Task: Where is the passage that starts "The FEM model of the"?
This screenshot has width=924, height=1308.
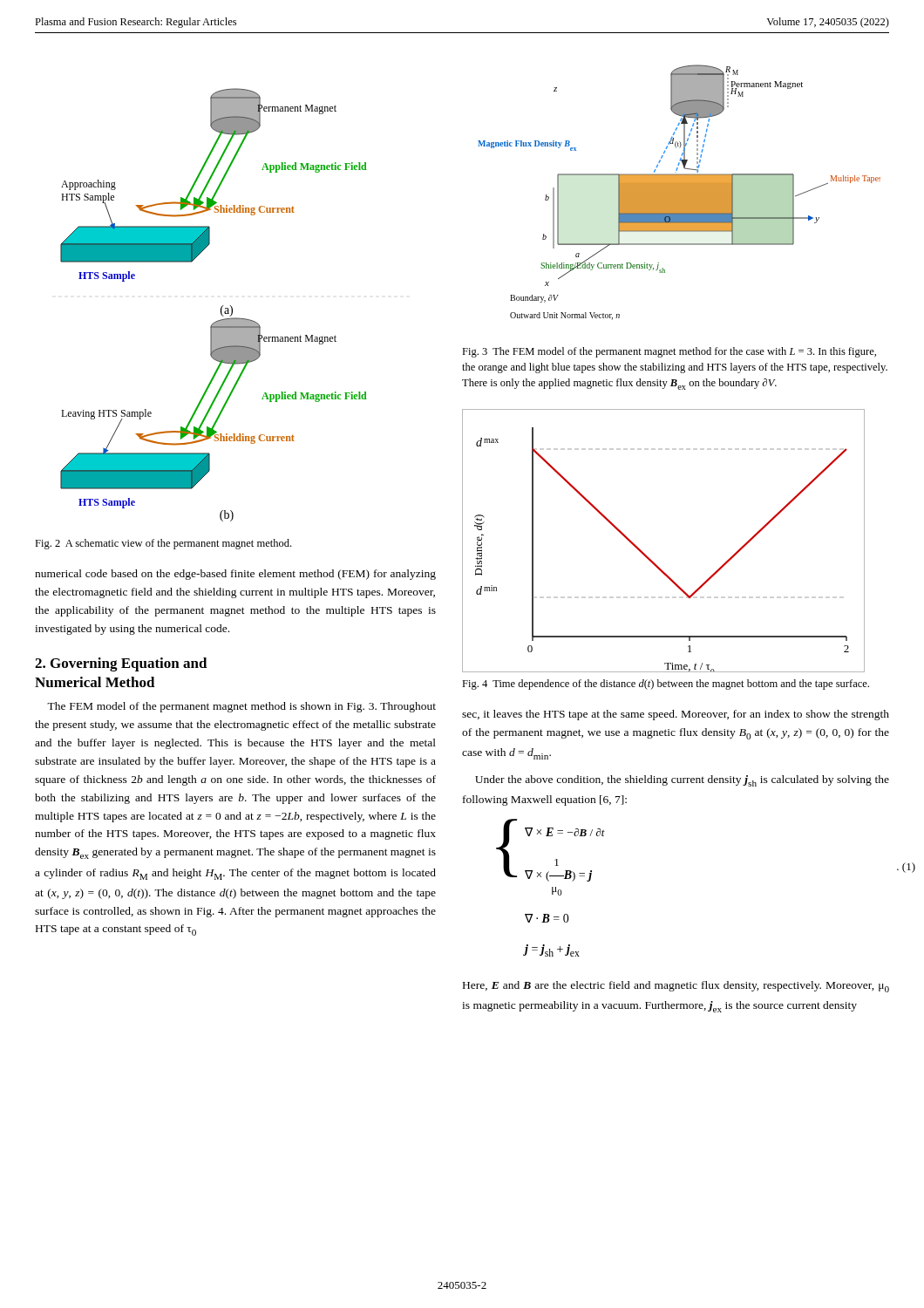Action: [235, 818]
